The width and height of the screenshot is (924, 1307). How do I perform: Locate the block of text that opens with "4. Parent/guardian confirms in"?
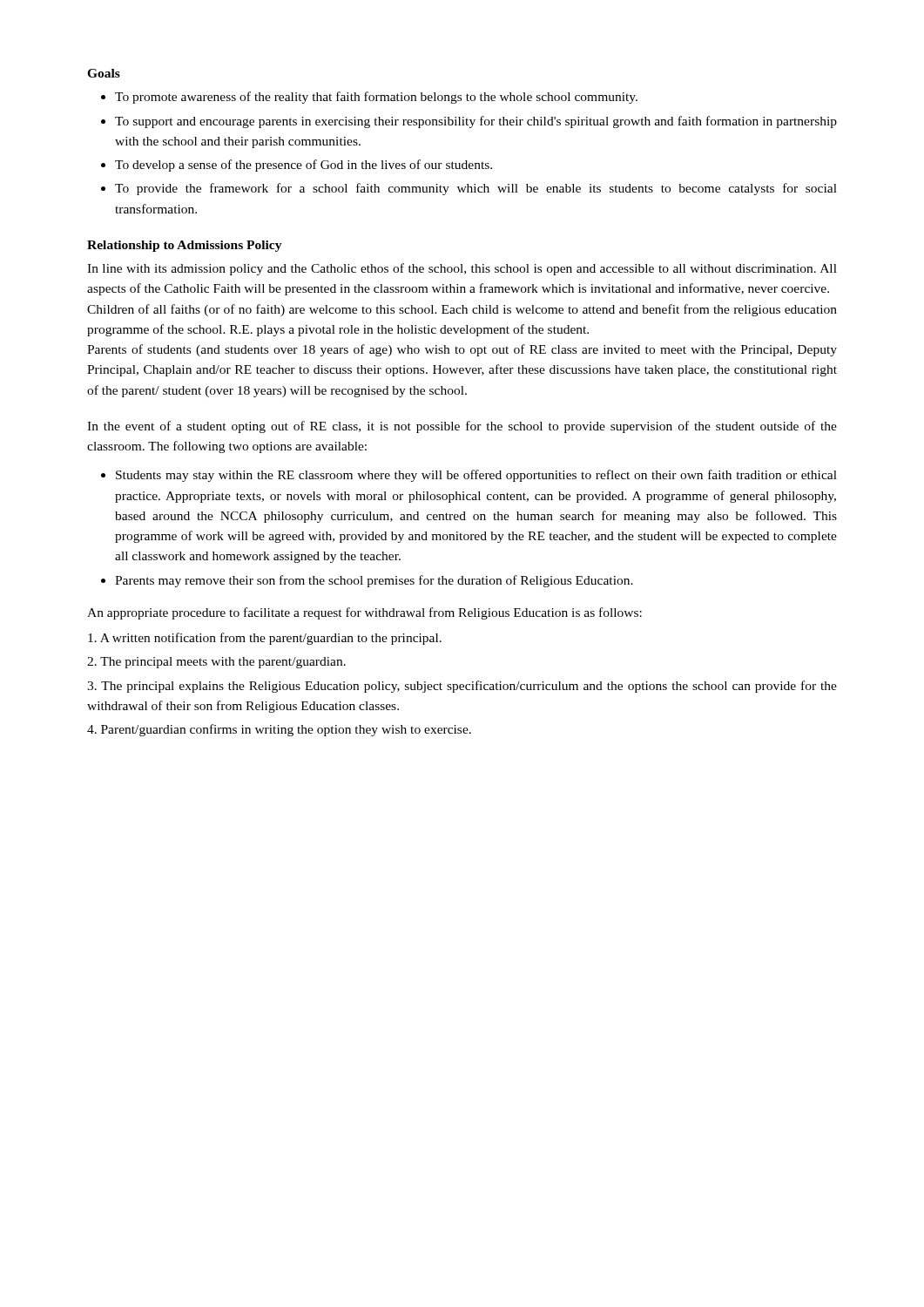click(279, 729)
